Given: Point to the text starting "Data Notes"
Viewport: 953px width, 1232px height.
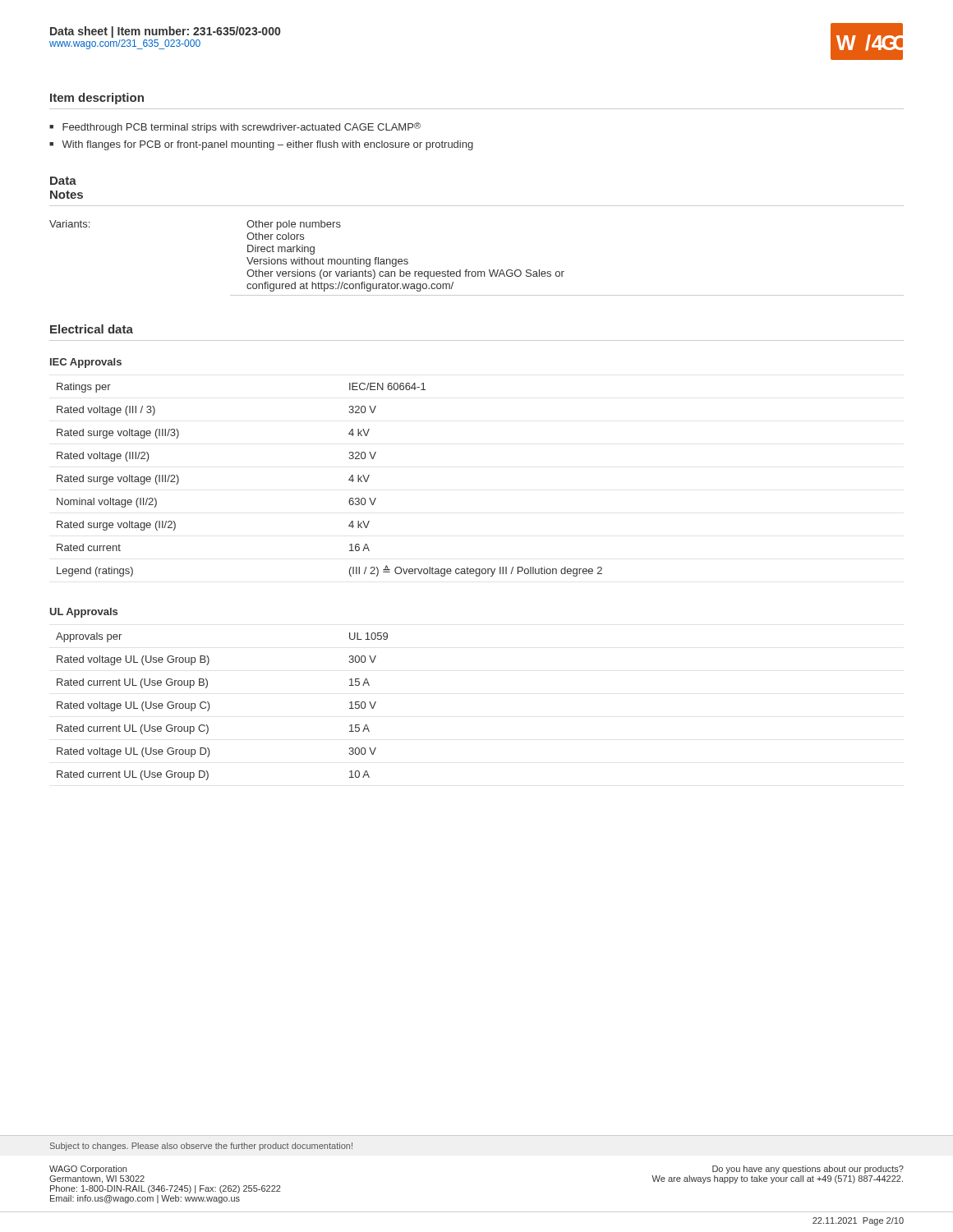Looking at the screenshot, I should click(x=63, y=181).
